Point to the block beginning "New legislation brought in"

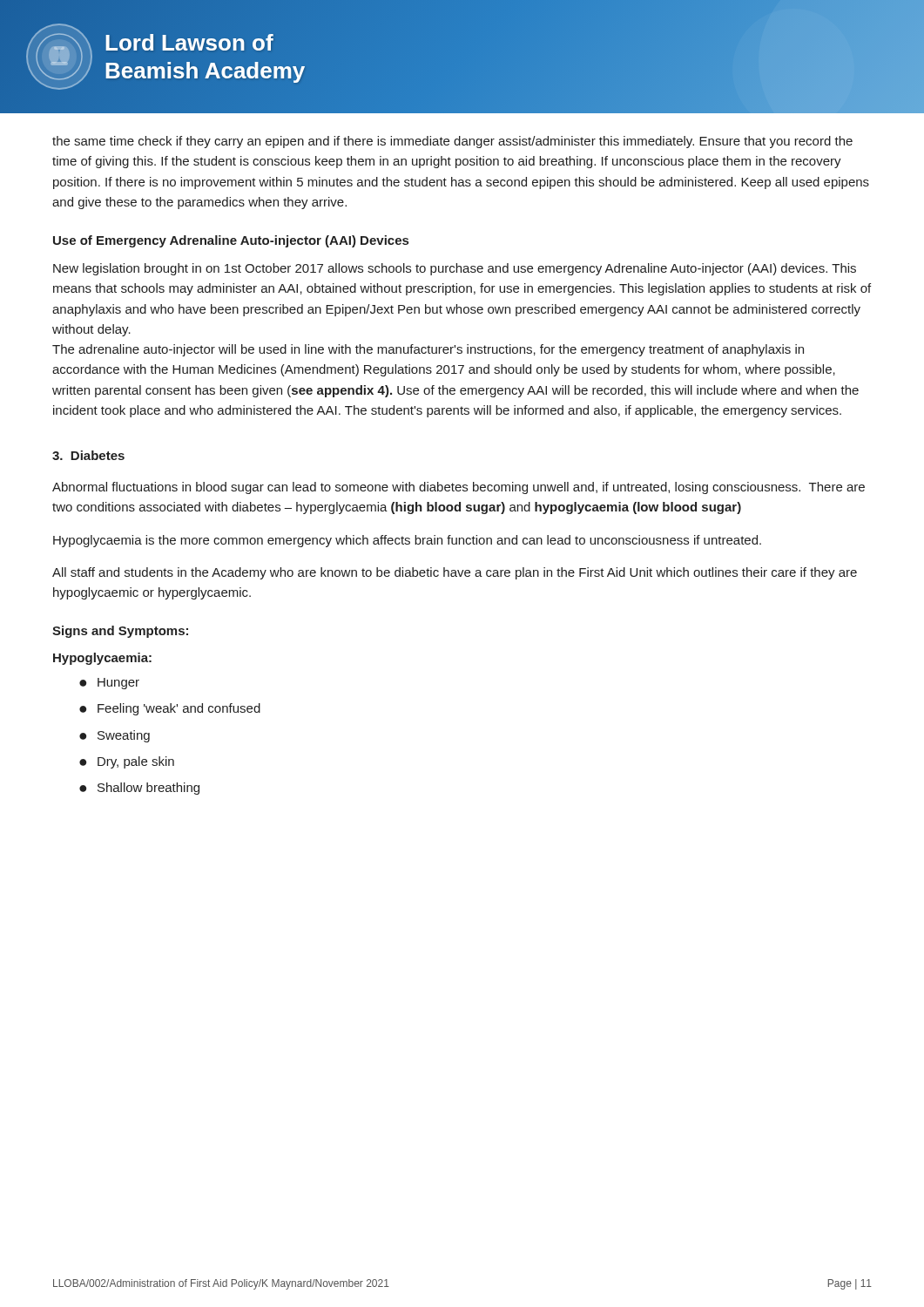coord(462,339)
